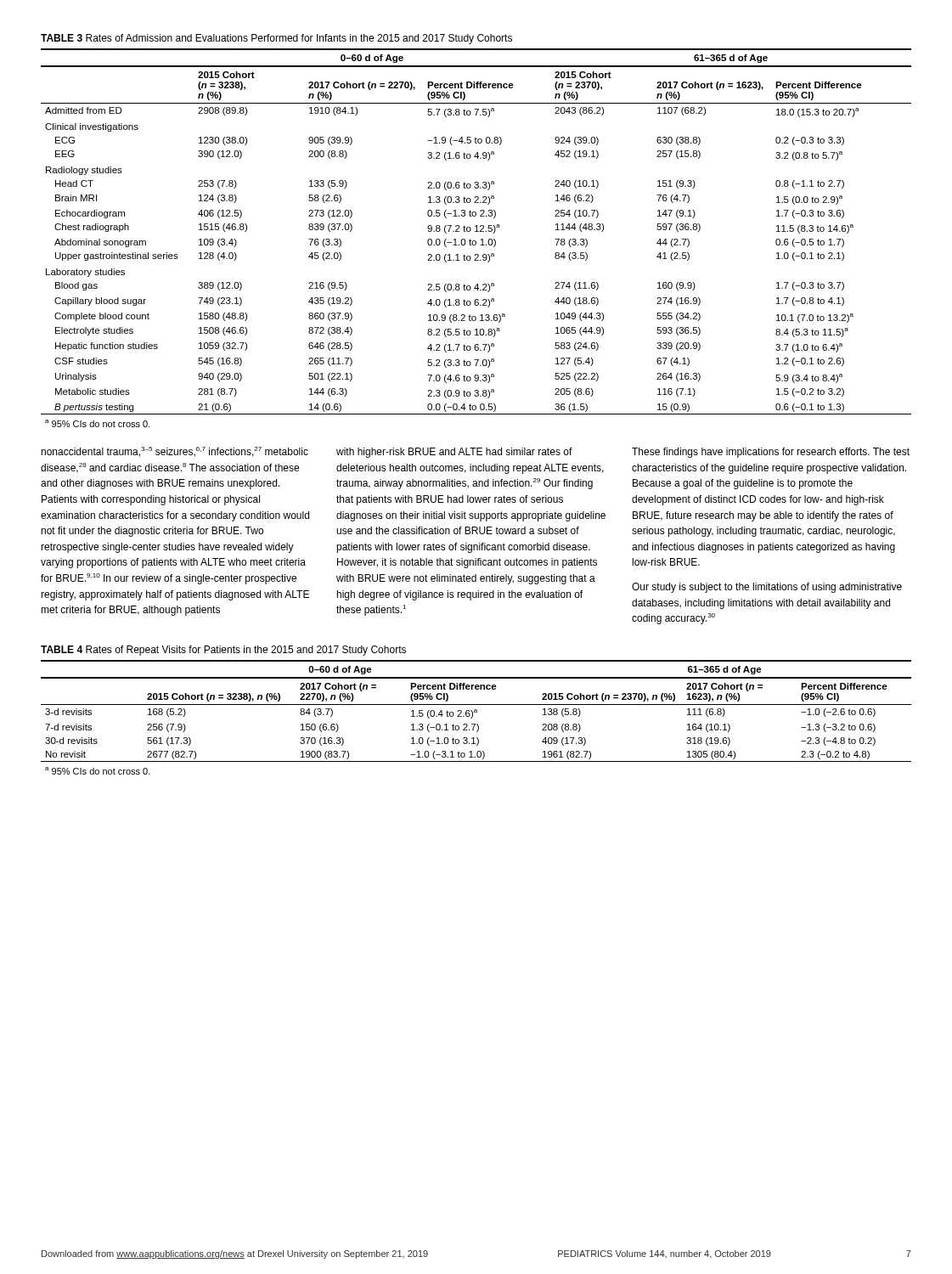The image size is (952, 1274).
Task: Select the region starting "TABLE 3 Rates of"
Action: point(277,38)
